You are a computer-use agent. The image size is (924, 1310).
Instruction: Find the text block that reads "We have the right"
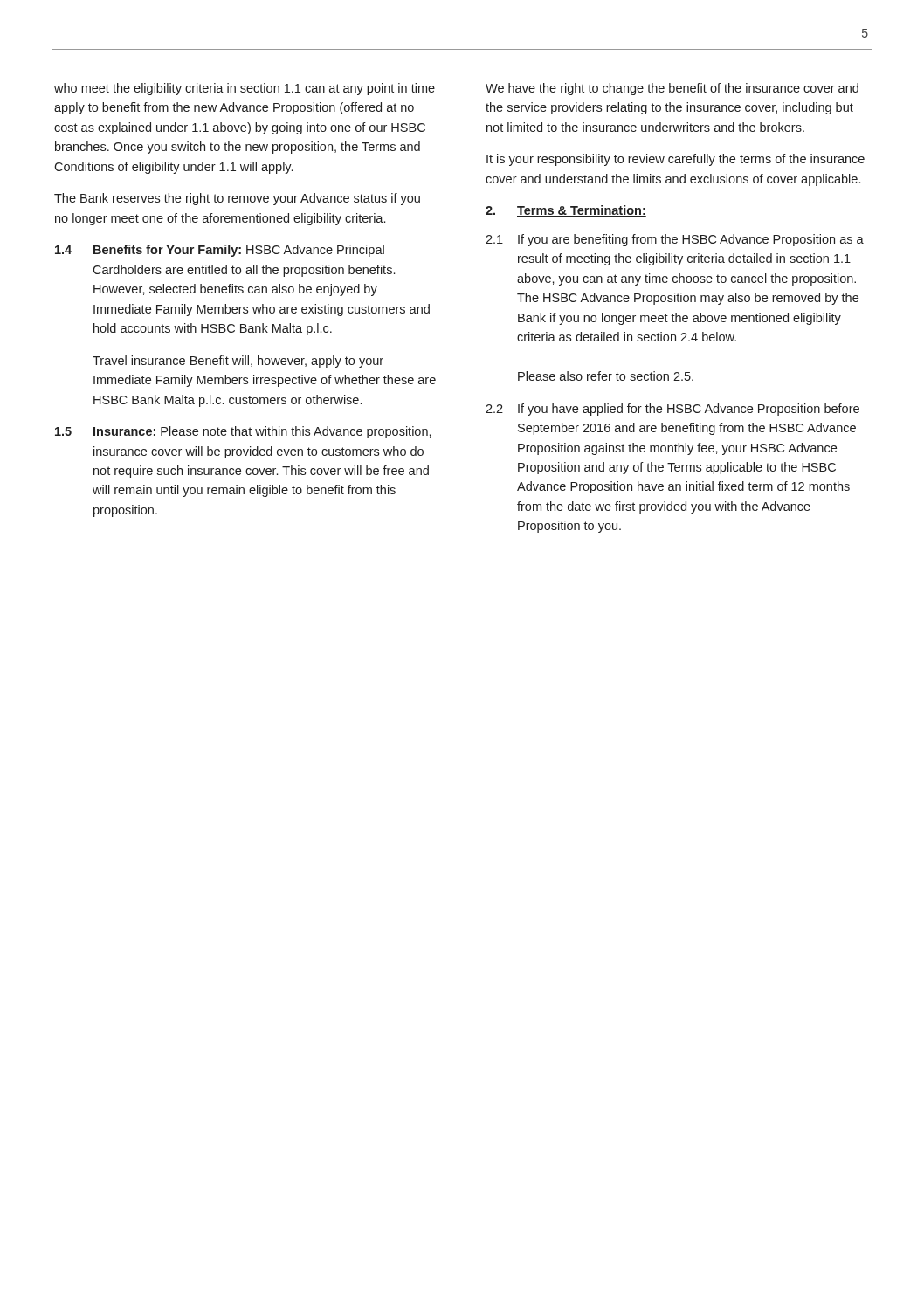pos(672,108)
